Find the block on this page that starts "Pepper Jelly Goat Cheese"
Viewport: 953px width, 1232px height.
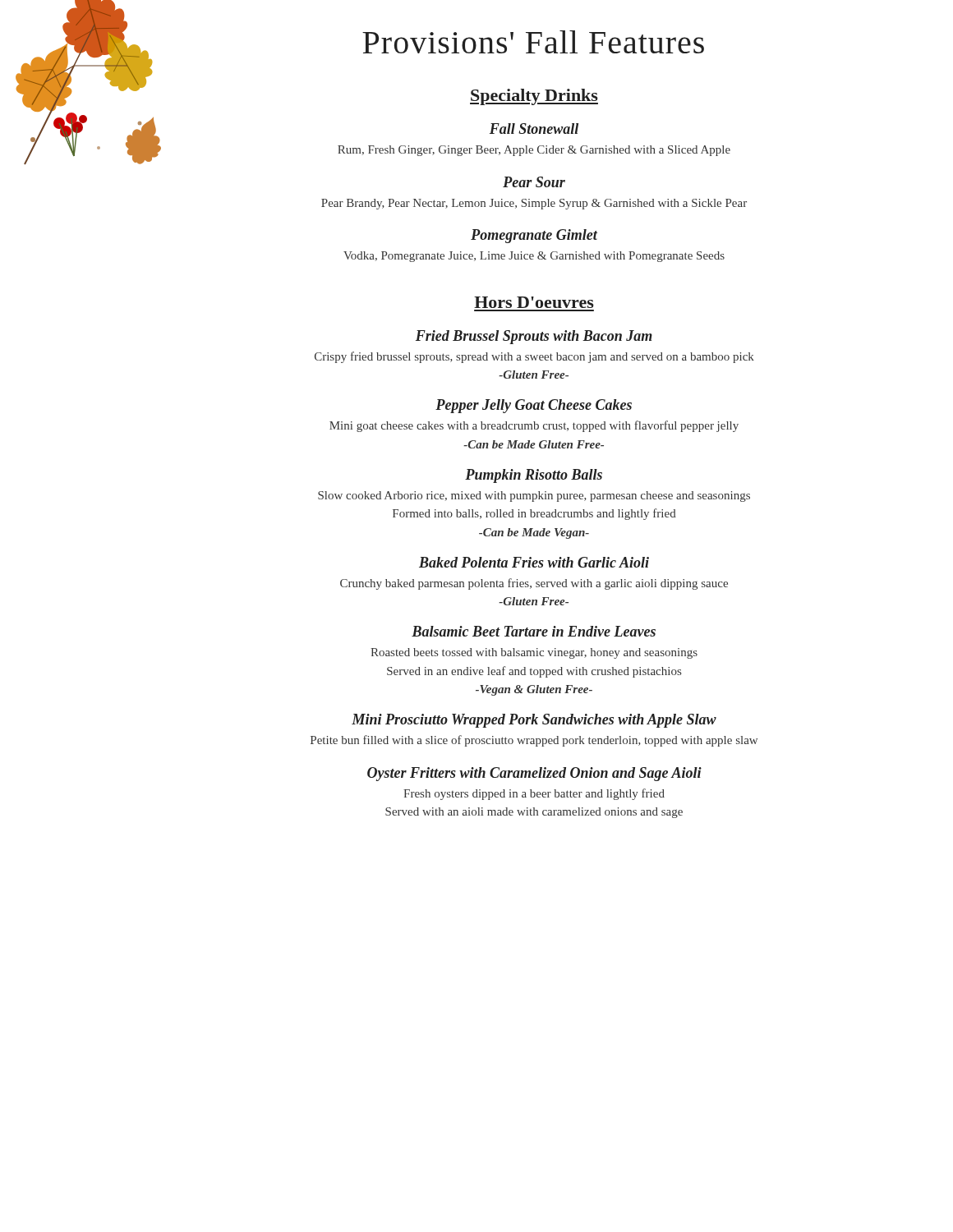(534, 424)
